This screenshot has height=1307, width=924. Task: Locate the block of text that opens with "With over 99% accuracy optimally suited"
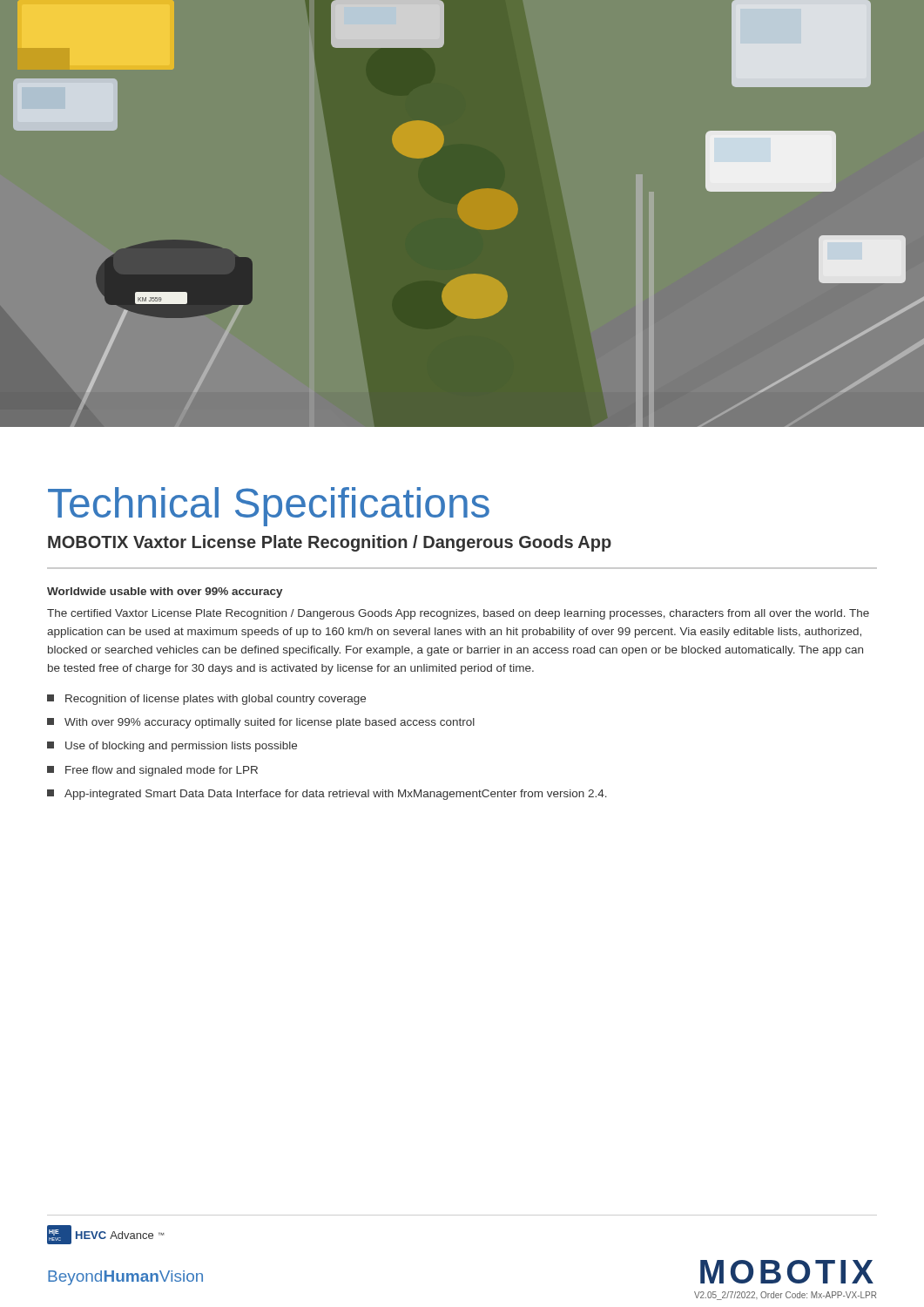click(261, 723)
